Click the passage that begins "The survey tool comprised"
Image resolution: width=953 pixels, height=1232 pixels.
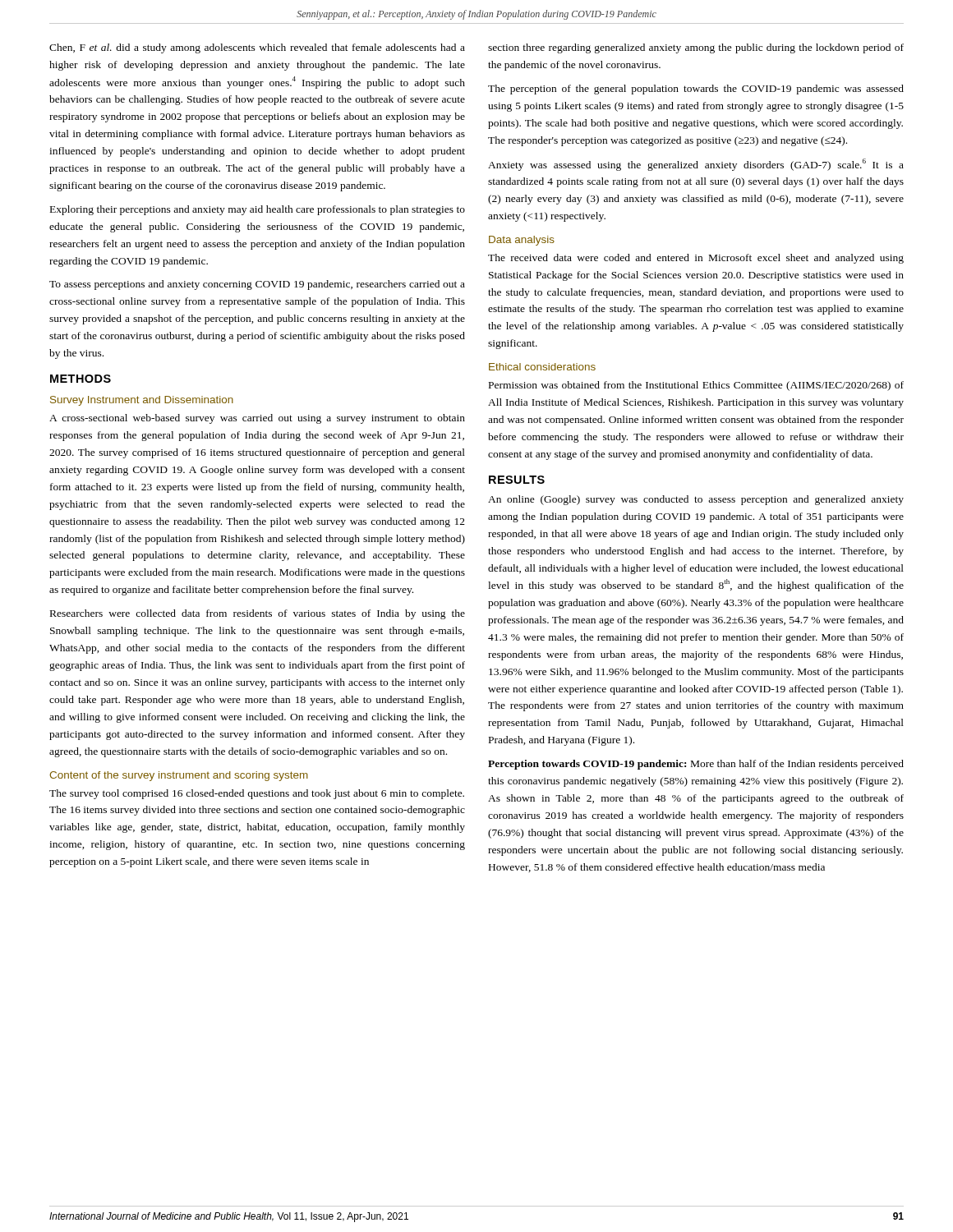click(257, 828)
